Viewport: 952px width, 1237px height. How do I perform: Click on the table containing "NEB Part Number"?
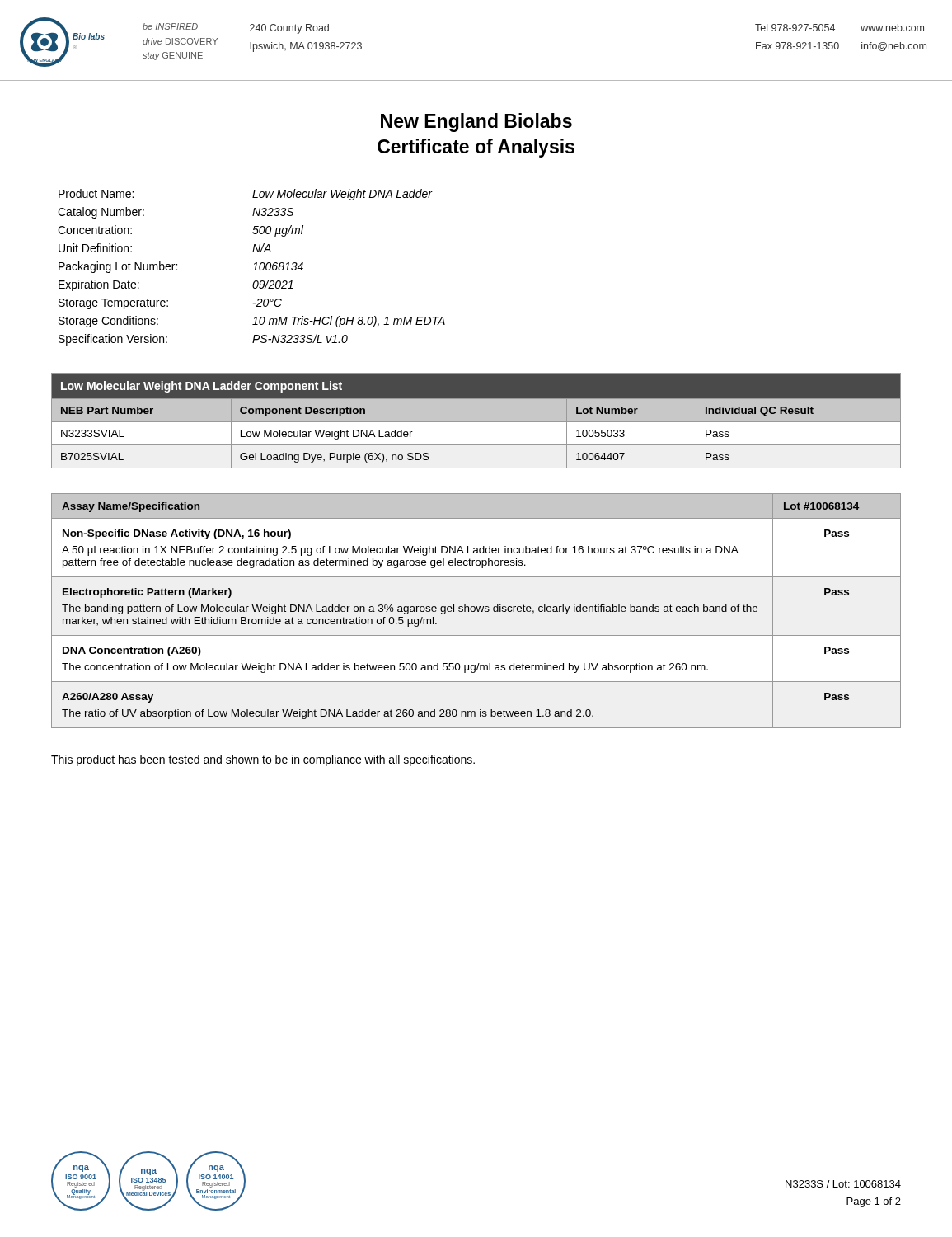pyautogui.click(x=476, y=421)
